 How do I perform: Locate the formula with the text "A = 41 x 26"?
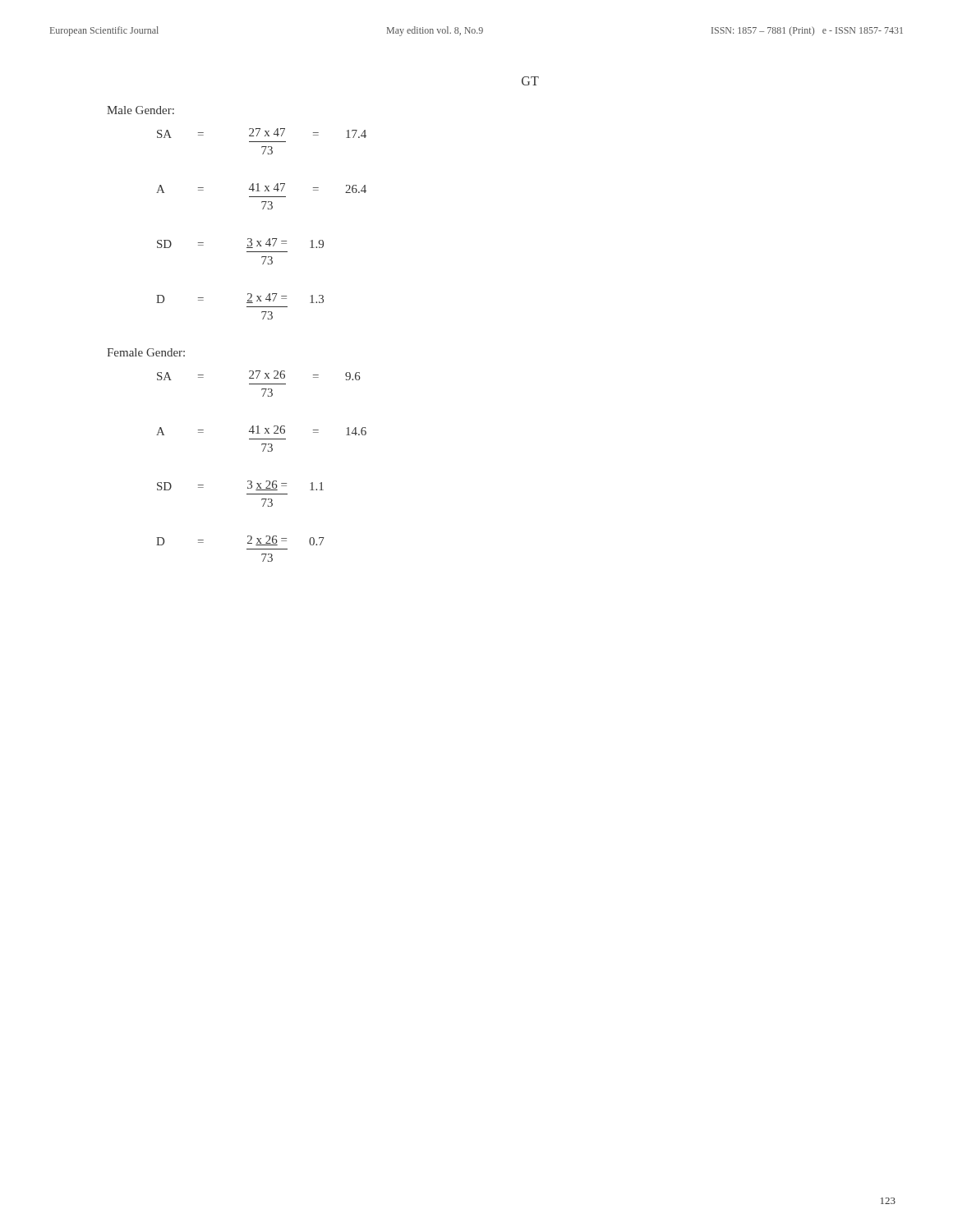[261, 439]
